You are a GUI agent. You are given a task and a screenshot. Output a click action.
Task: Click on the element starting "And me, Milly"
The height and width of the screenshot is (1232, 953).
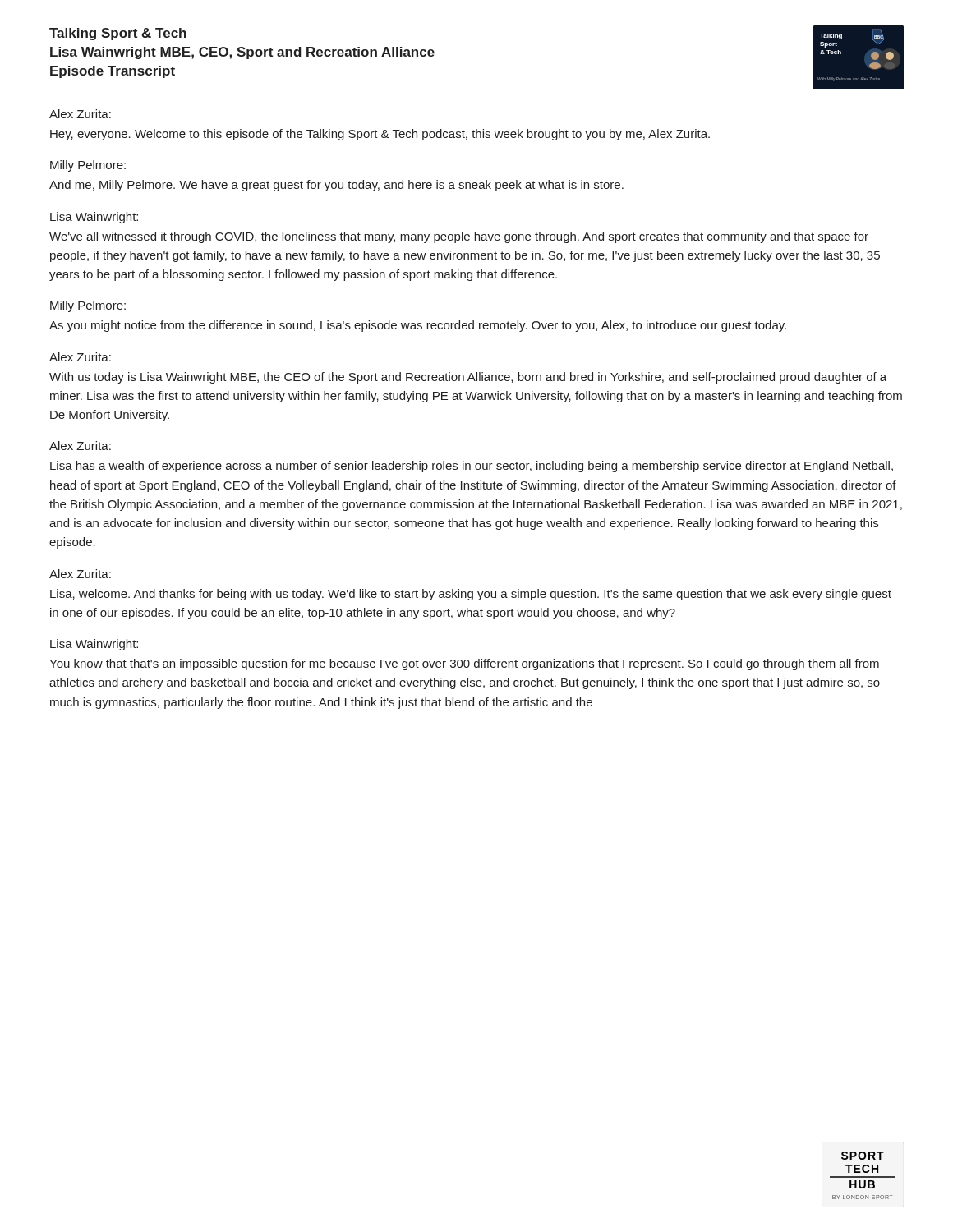337,185
